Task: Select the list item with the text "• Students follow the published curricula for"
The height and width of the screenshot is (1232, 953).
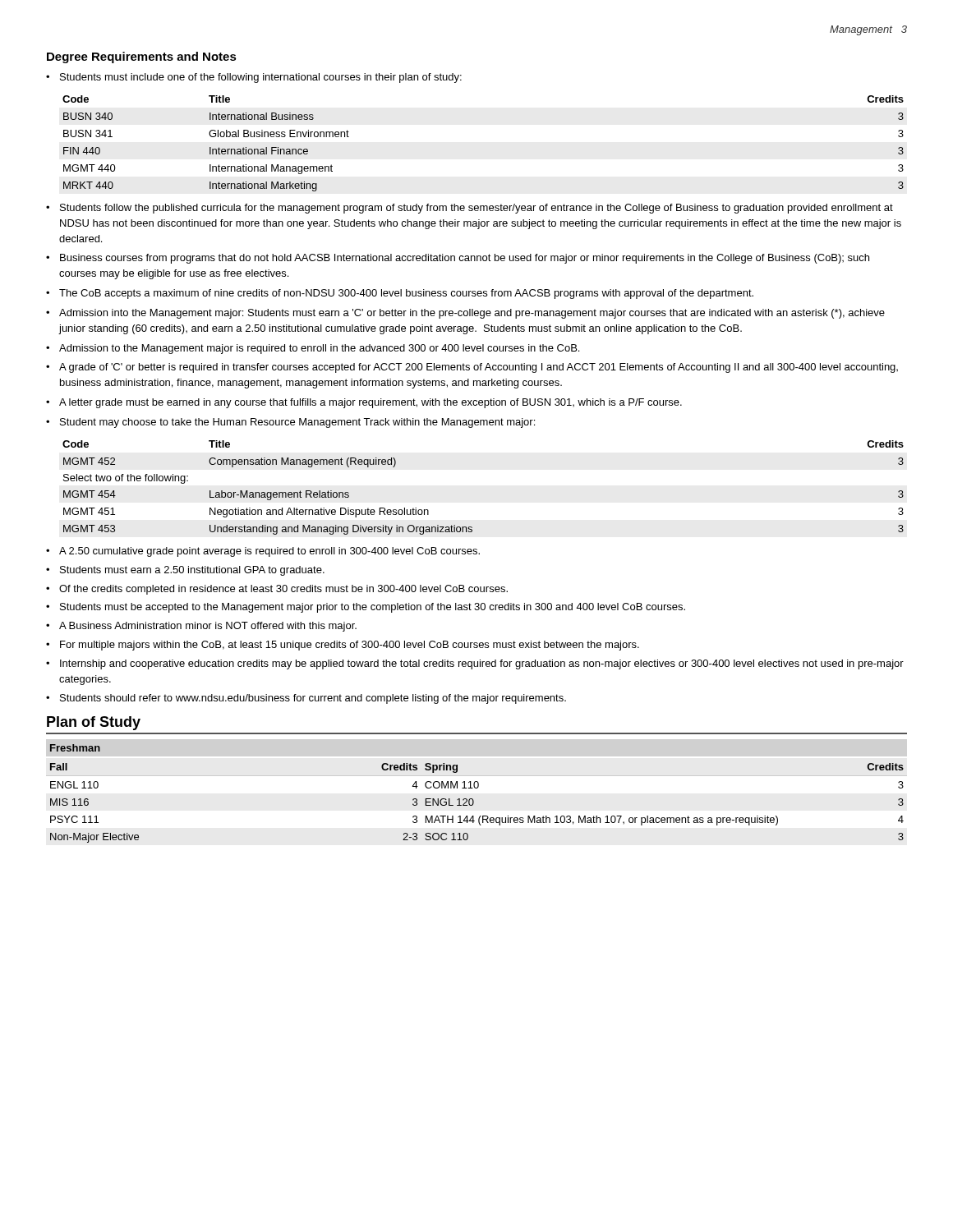Action: (474, 222)
